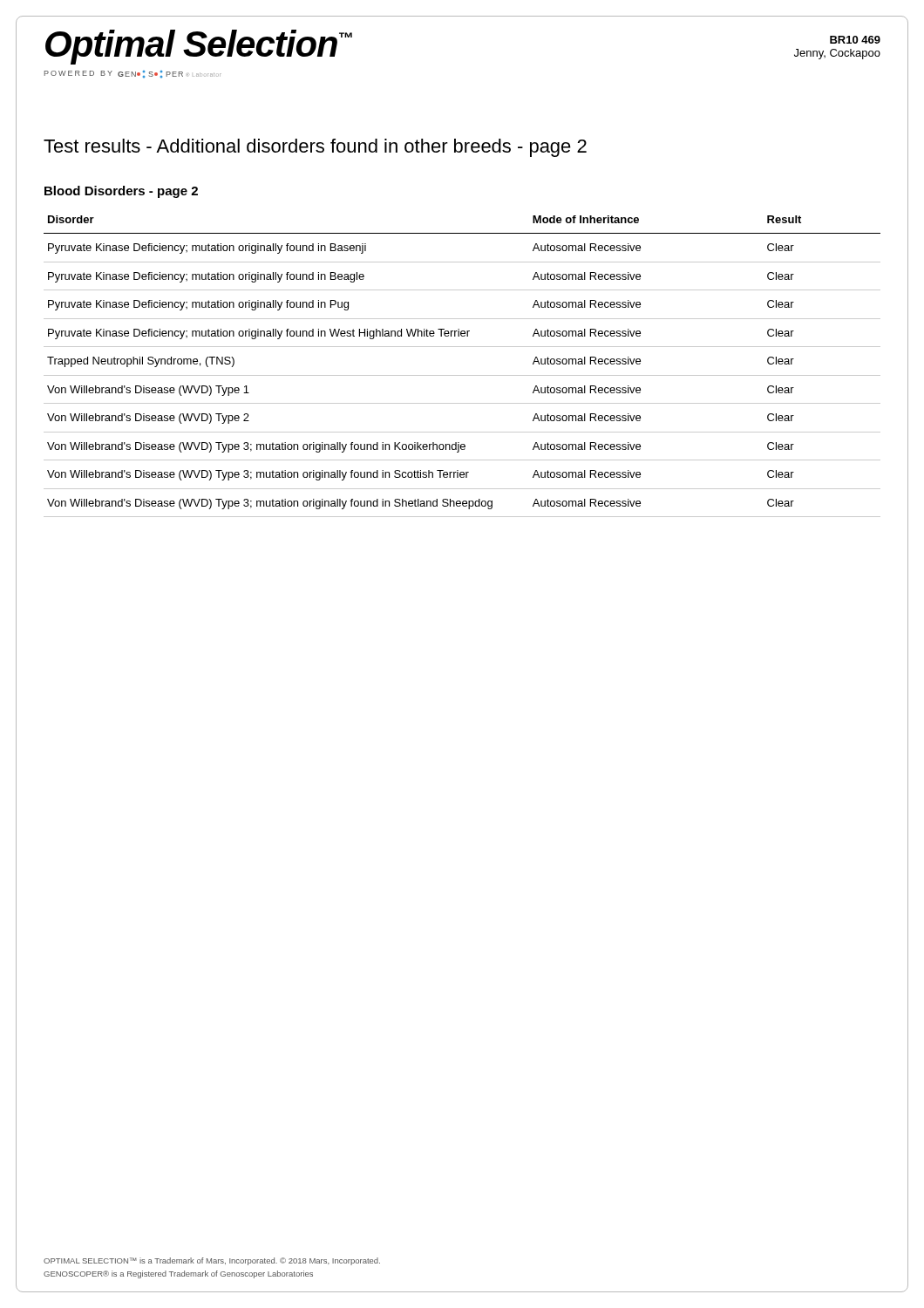Click on the title containing "Test results - Additional disorders found in other"
Screen dimensions: 1308x924
(x=315, y=146)
